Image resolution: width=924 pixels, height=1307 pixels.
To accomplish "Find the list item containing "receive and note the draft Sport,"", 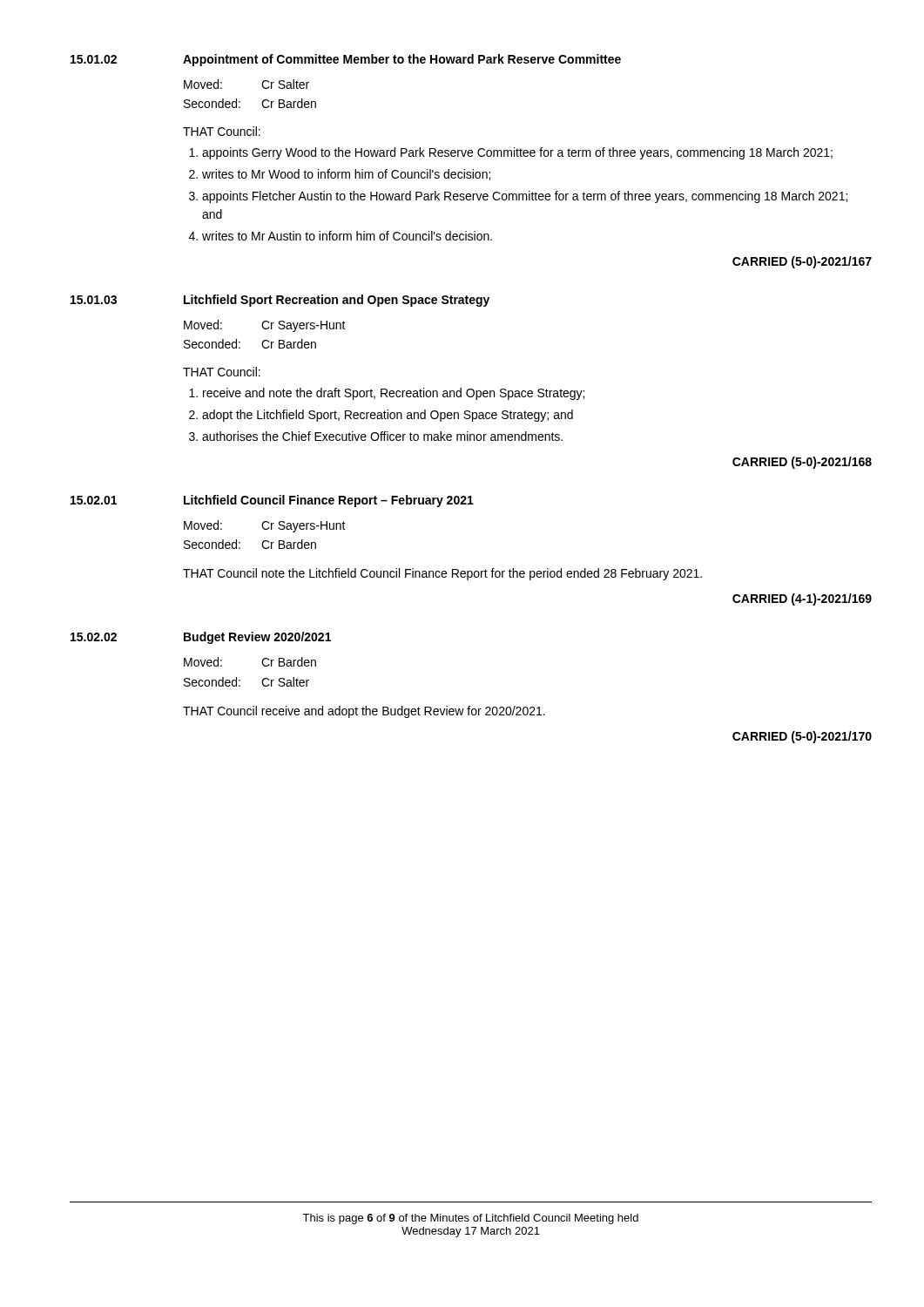I will [394, 393].
